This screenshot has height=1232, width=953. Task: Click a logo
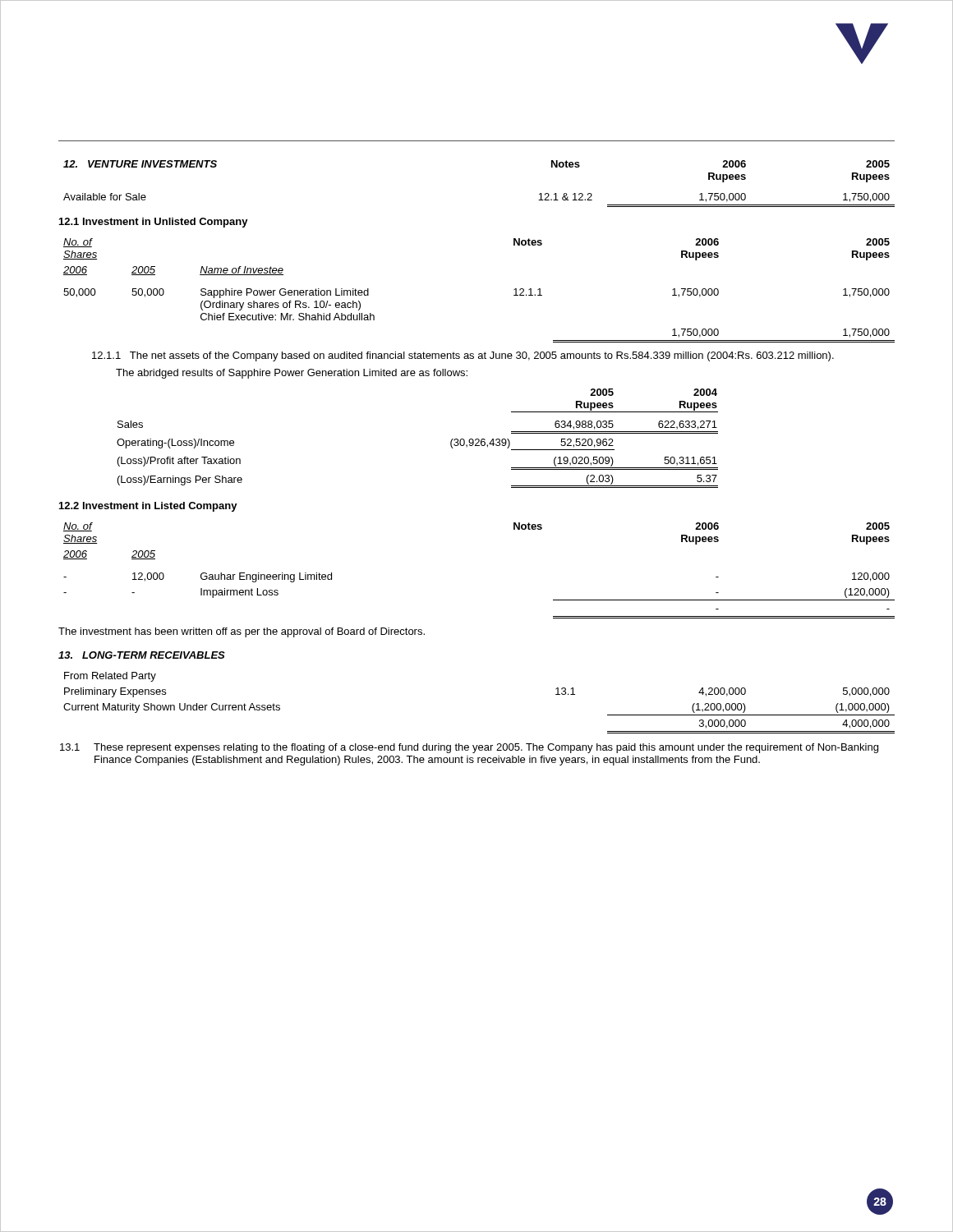point(862,43)
